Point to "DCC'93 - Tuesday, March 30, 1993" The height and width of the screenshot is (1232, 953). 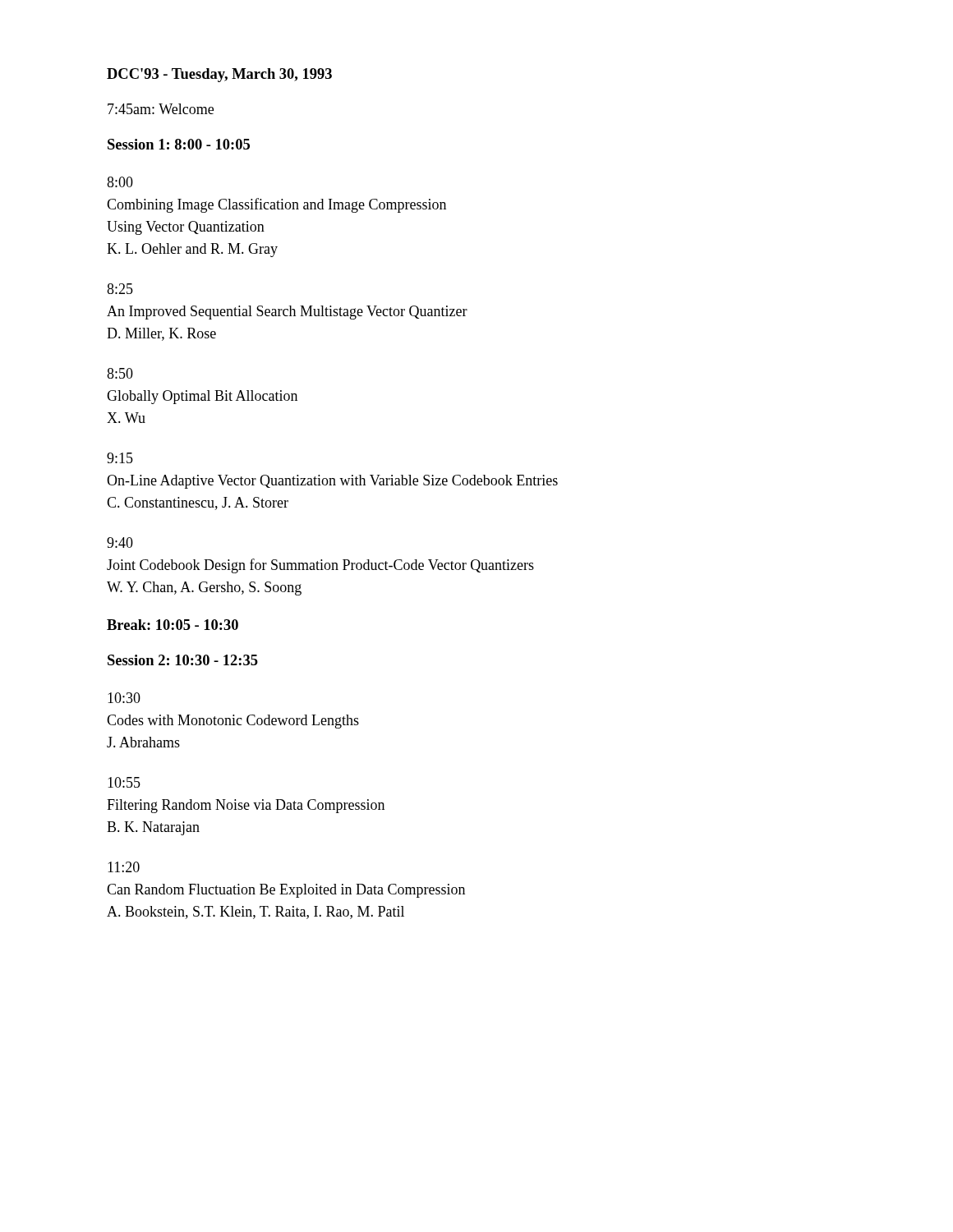tap(220, 74)
